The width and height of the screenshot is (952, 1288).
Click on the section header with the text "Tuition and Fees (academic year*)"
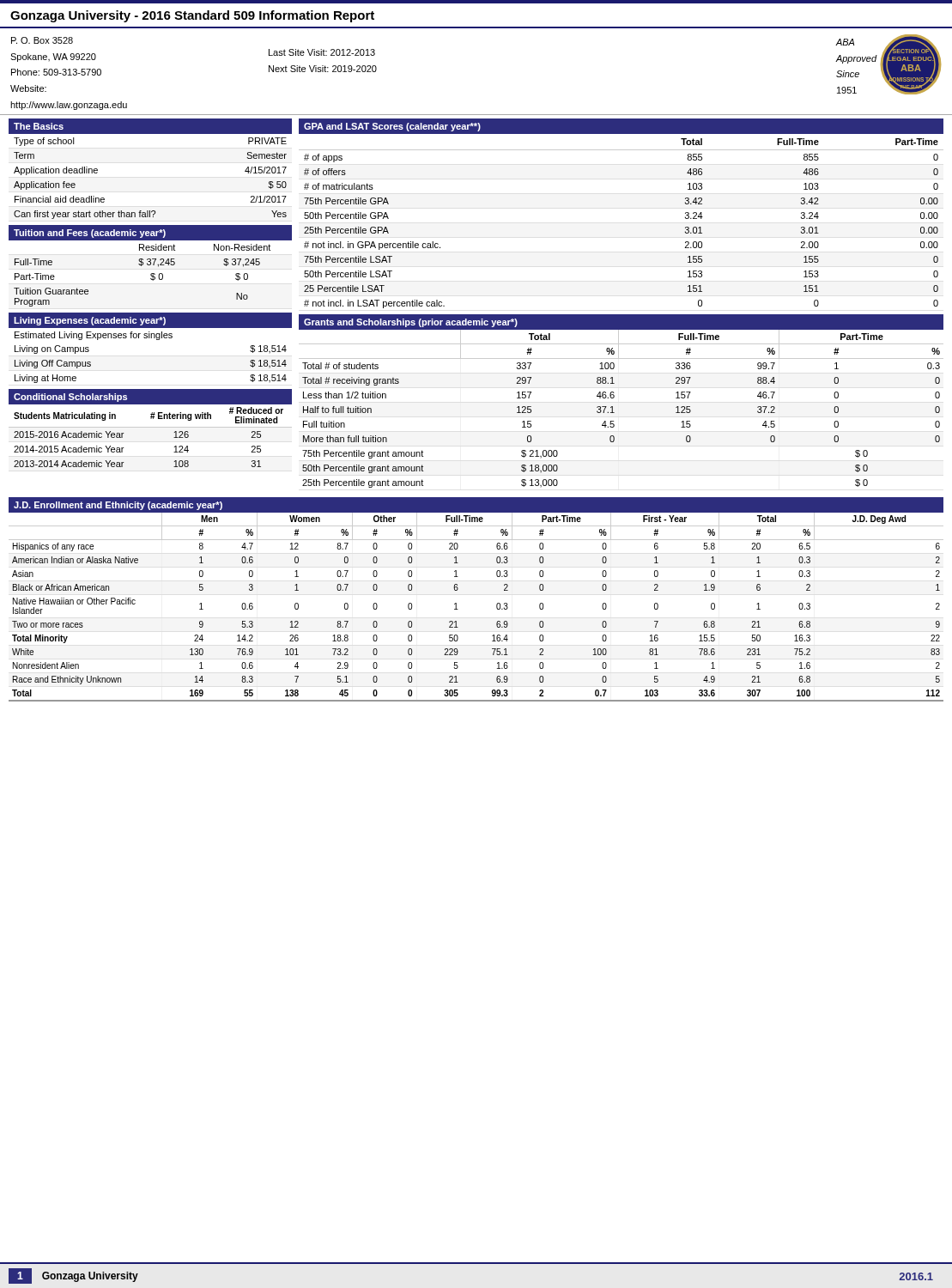(90, 233)
